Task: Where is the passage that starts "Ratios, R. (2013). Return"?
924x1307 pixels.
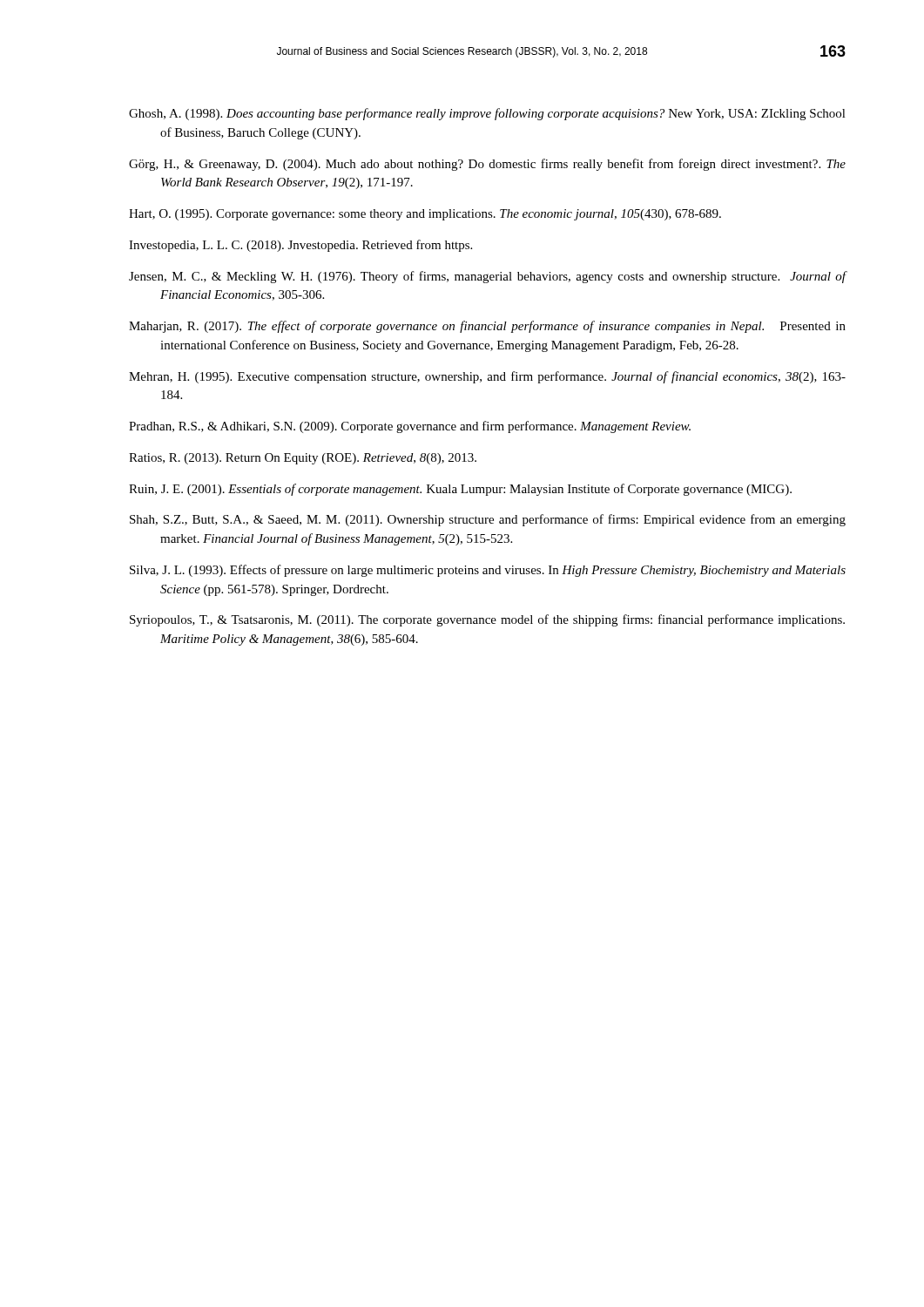Action: click(x=303, y=457)
